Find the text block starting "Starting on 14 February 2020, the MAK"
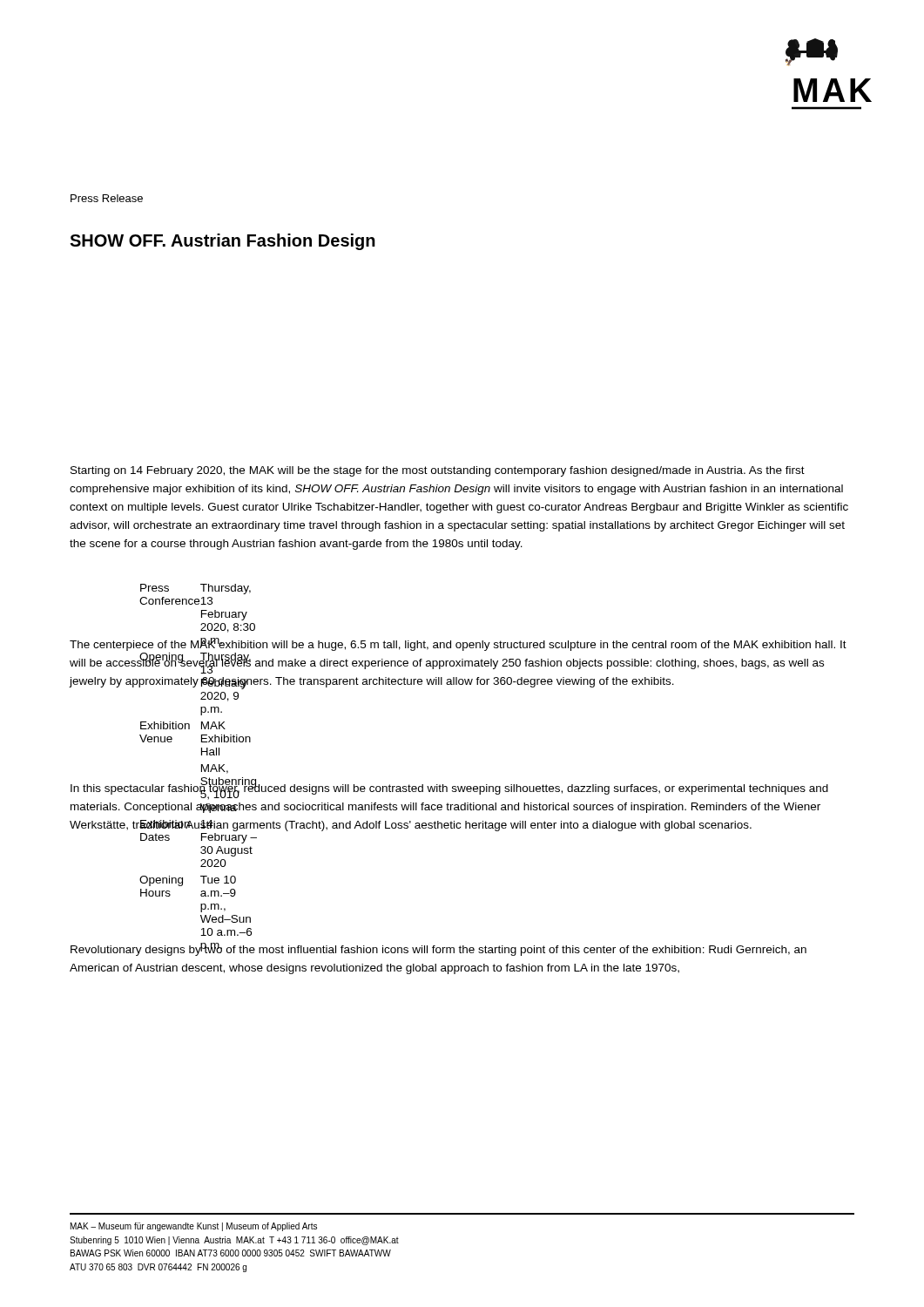 459,507
